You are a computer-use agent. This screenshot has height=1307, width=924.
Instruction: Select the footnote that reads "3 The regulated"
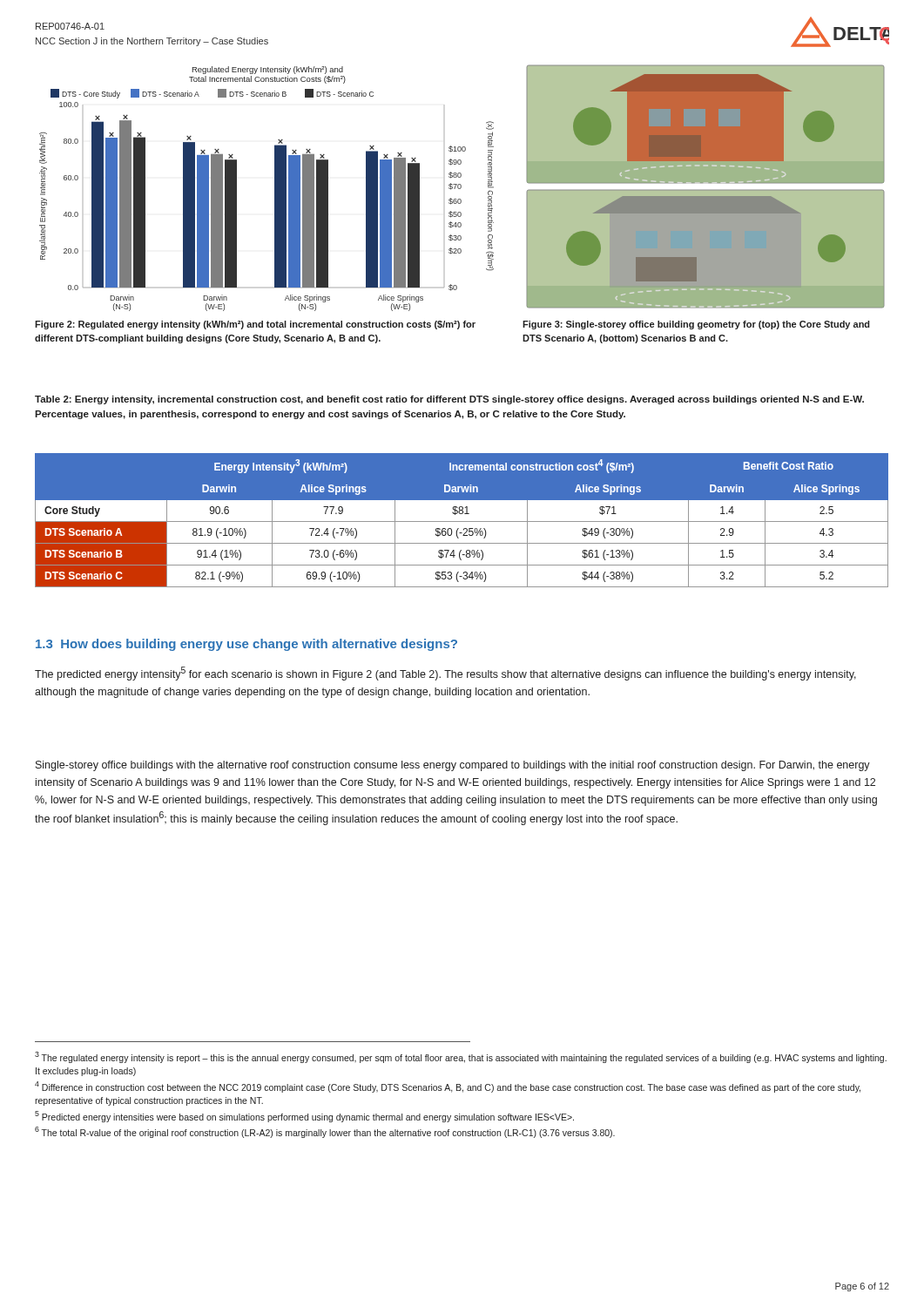click(x=461, y=1094)
